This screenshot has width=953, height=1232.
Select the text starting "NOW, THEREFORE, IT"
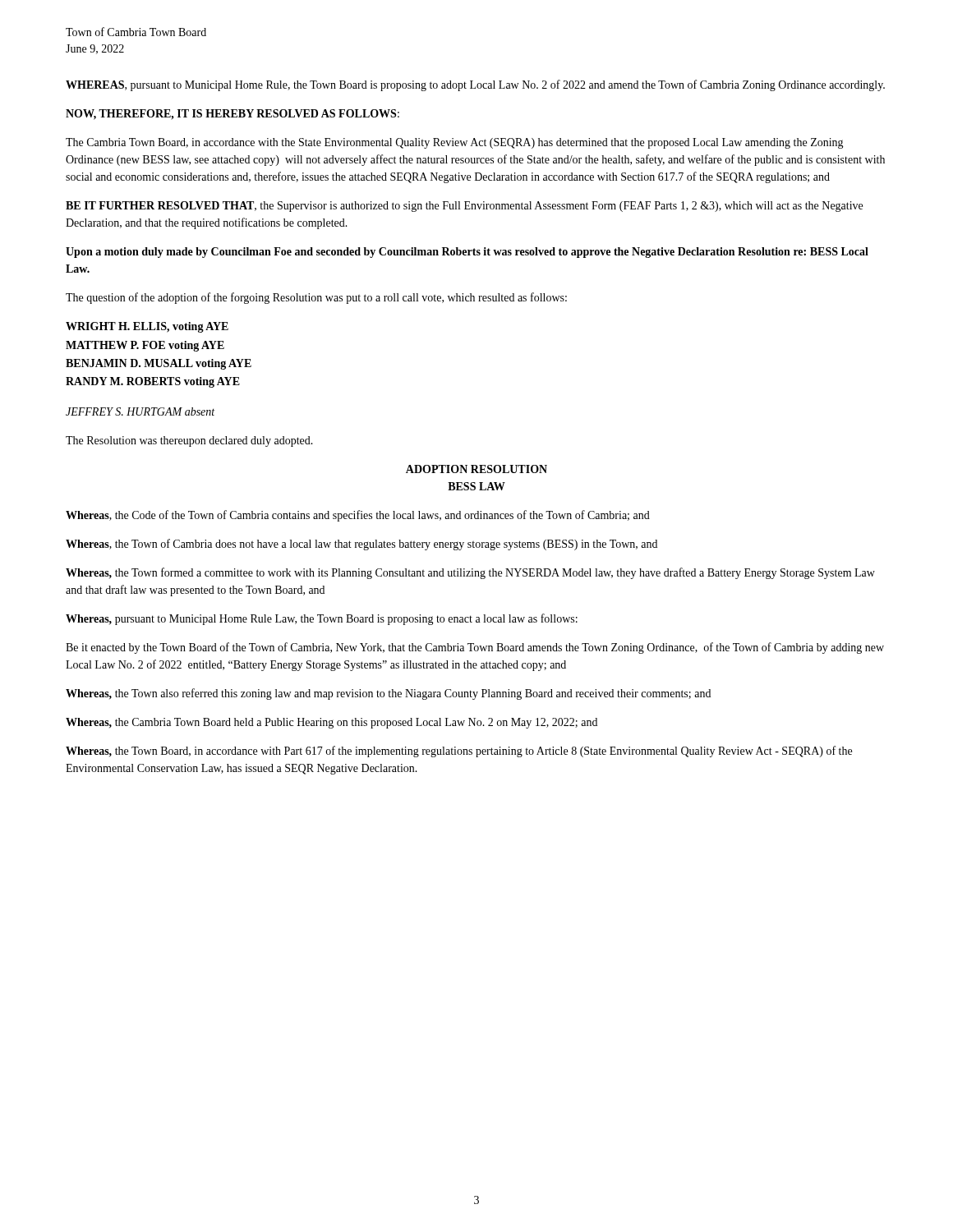point(233,114)
